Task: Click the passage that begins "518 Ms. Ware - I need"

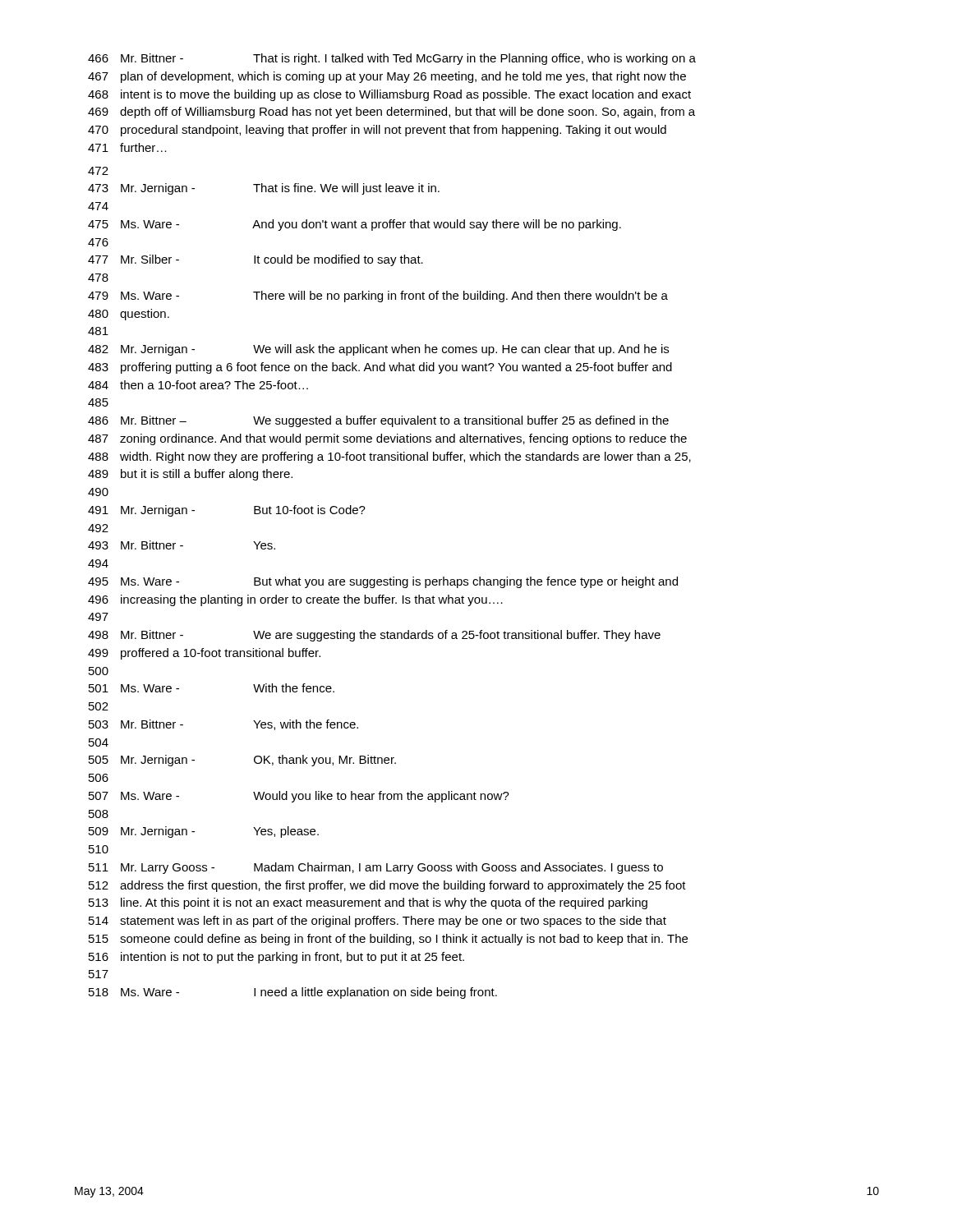Action: (x=476, y=992)
